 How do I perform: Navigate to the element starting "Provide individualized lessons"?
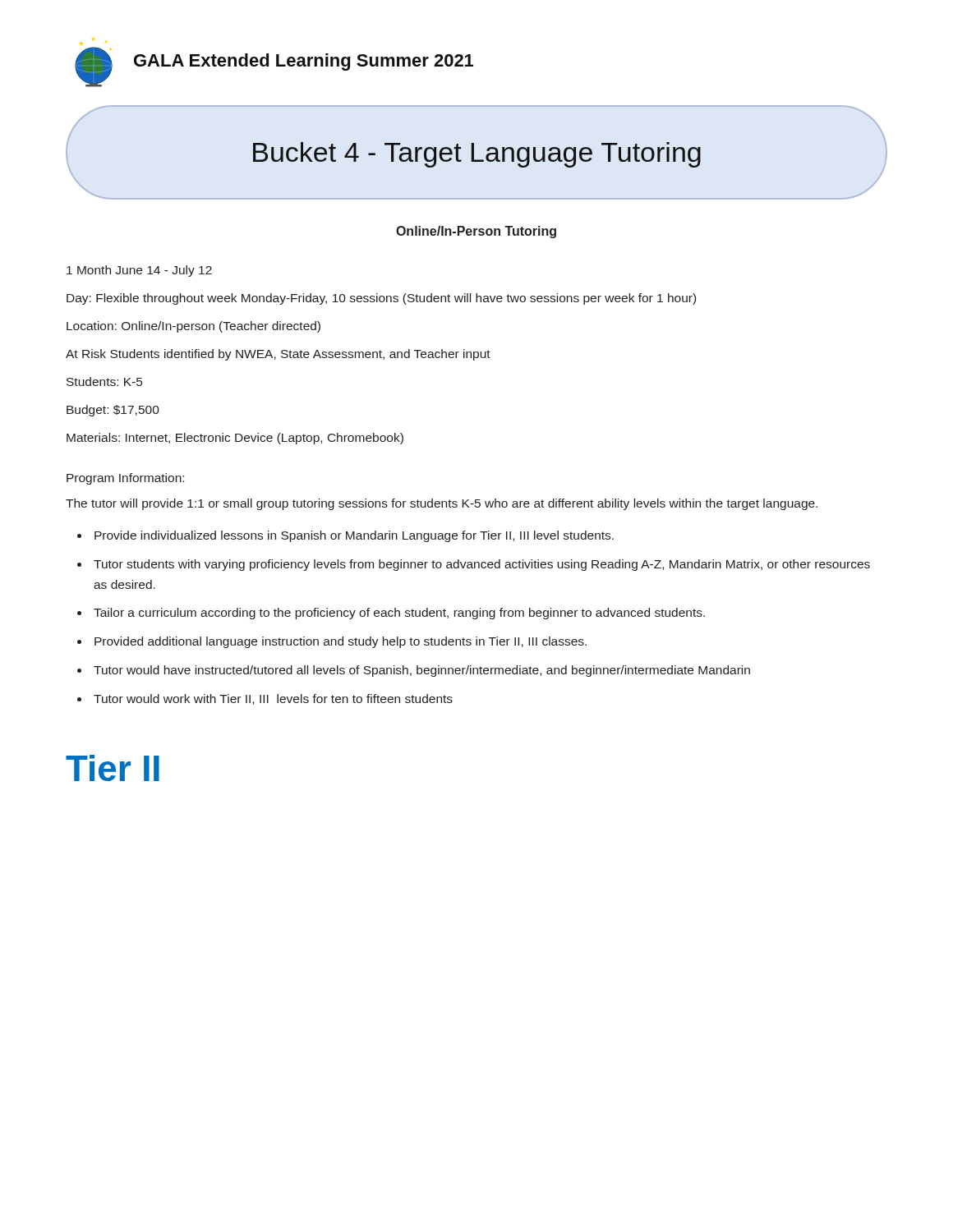pyautogui.click(x=354, y=535)
